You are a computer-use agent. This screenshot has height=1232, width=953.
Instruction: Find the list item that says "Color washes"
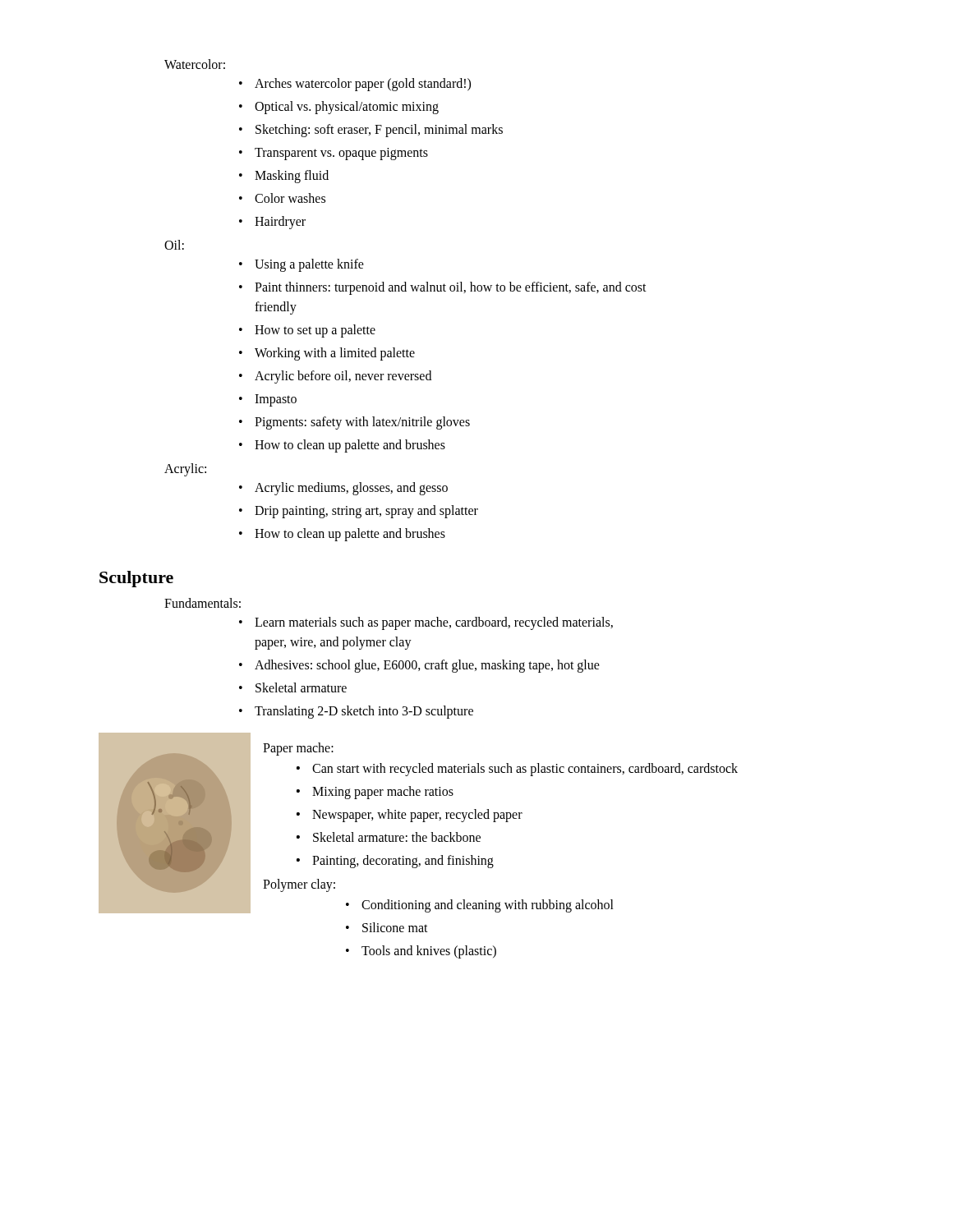pos(290,198)
